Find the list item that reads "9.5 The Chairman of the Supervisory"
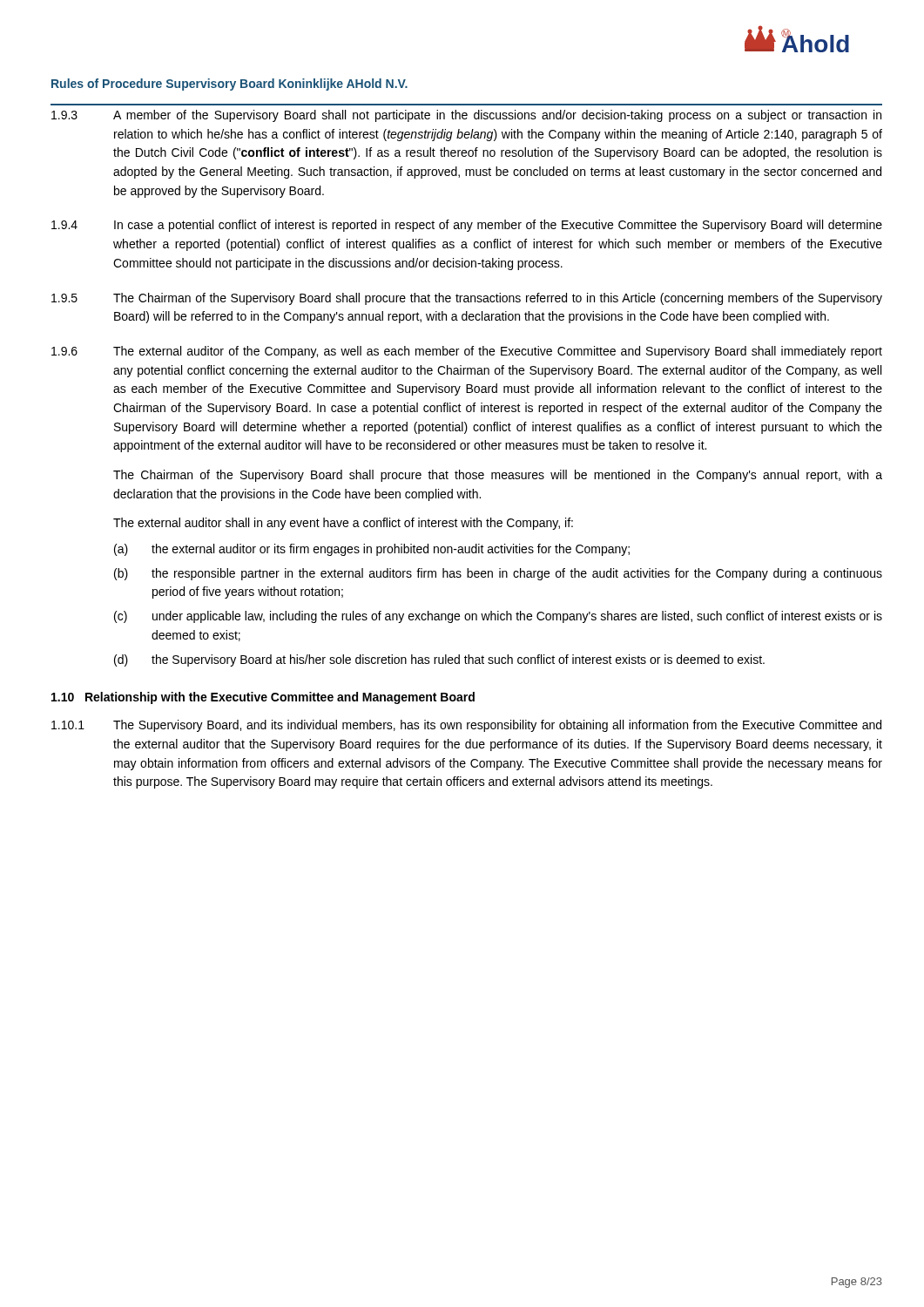Image resolution: width=924 pixels, height=1307 pixels. (466, 308)
